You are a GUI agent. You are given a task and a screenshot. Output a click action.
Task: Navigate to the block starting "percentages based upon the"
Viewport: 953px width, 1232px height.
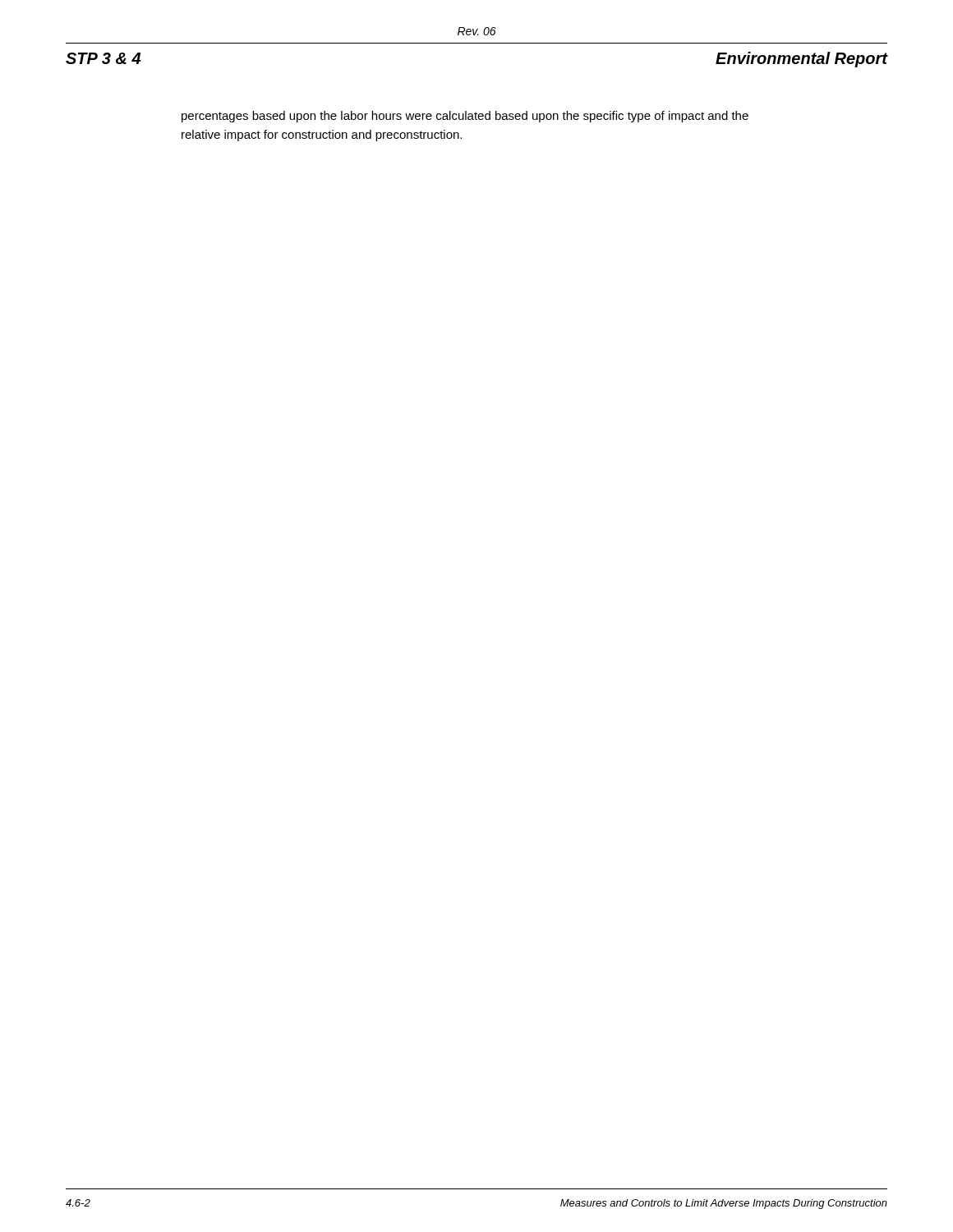[465, 125]
